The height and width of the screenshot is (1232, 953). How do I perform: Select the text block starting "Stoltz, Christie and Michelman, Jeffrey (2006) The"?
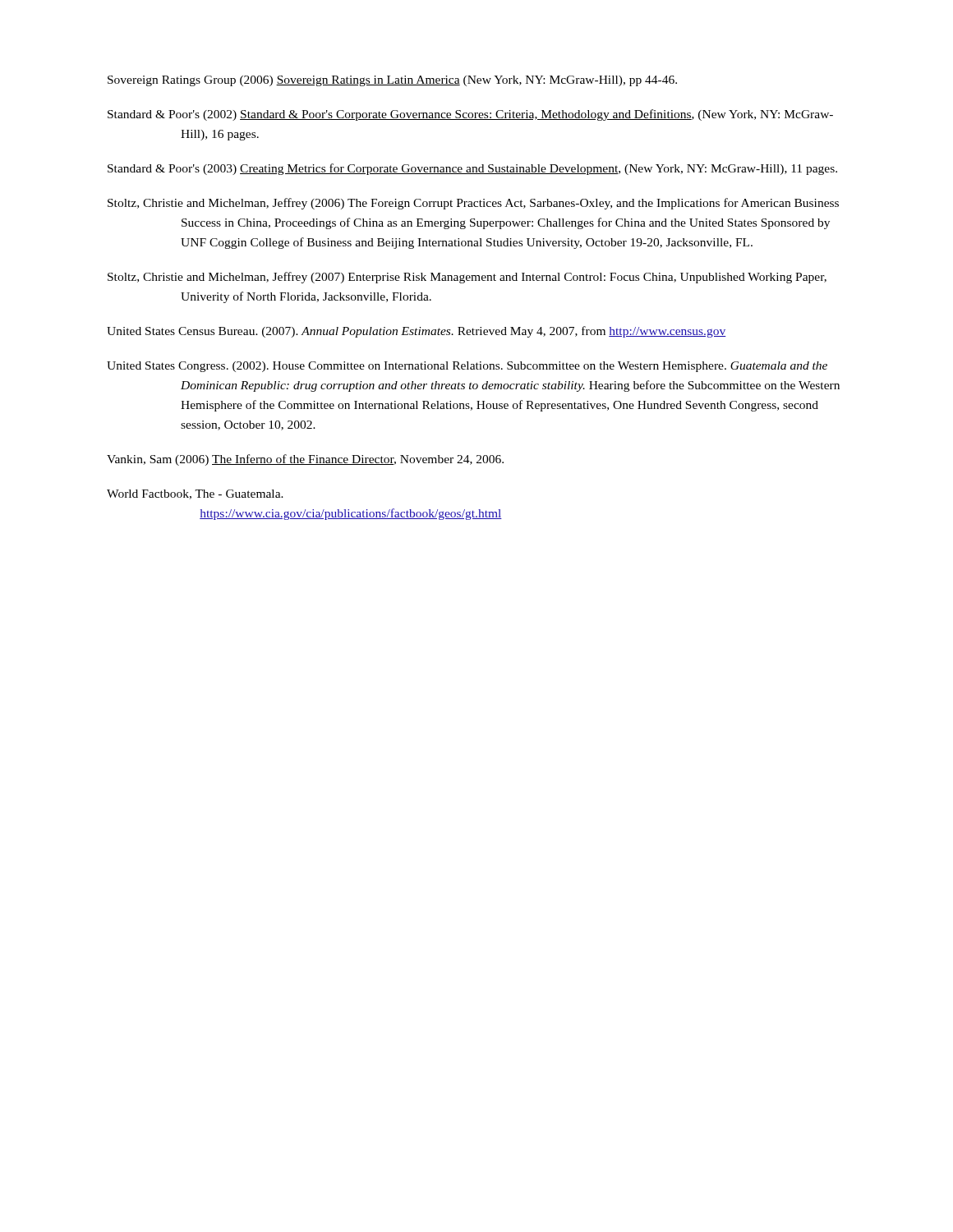pos(473,222)
